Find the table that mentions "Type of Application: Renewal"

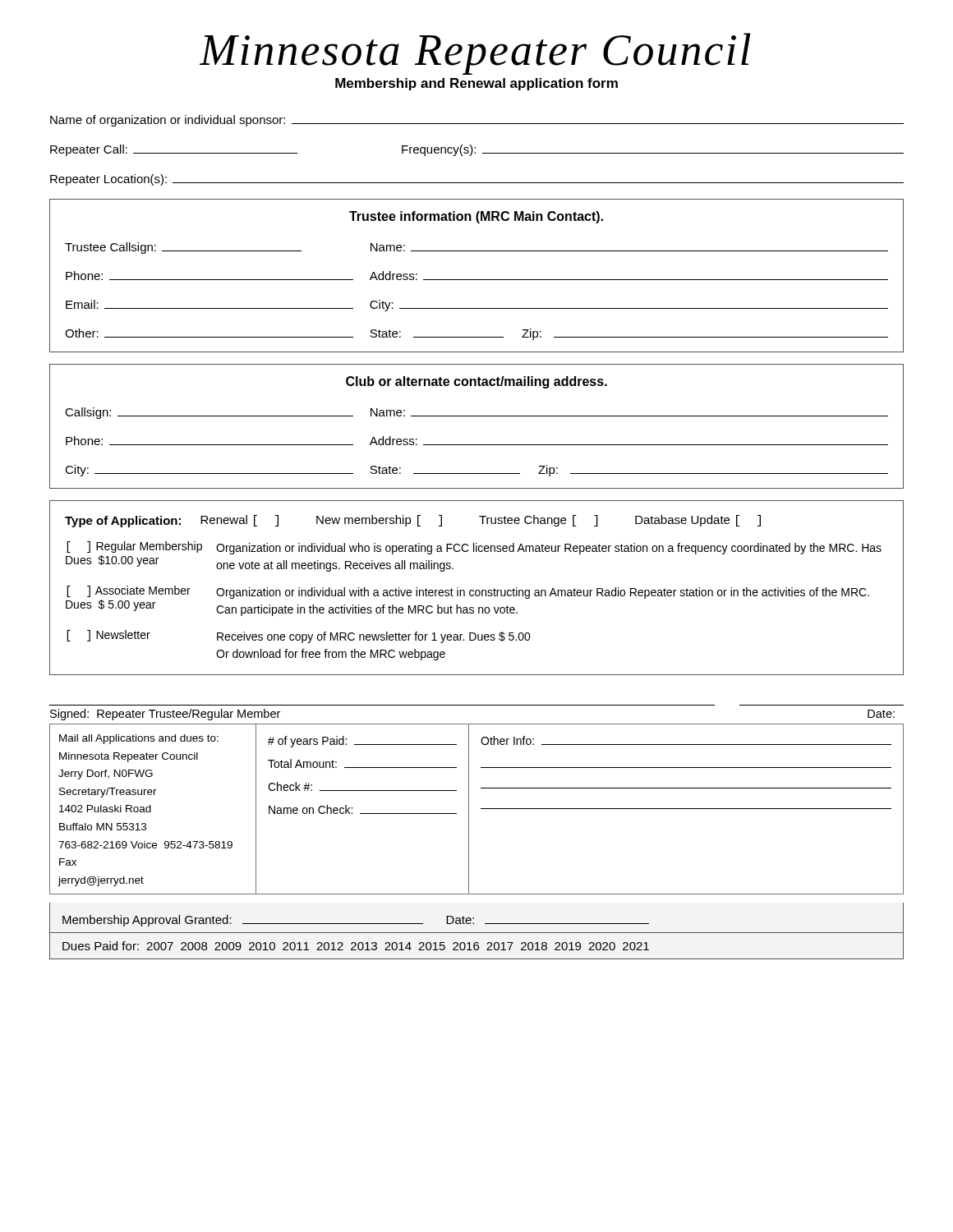pos(476,588)
